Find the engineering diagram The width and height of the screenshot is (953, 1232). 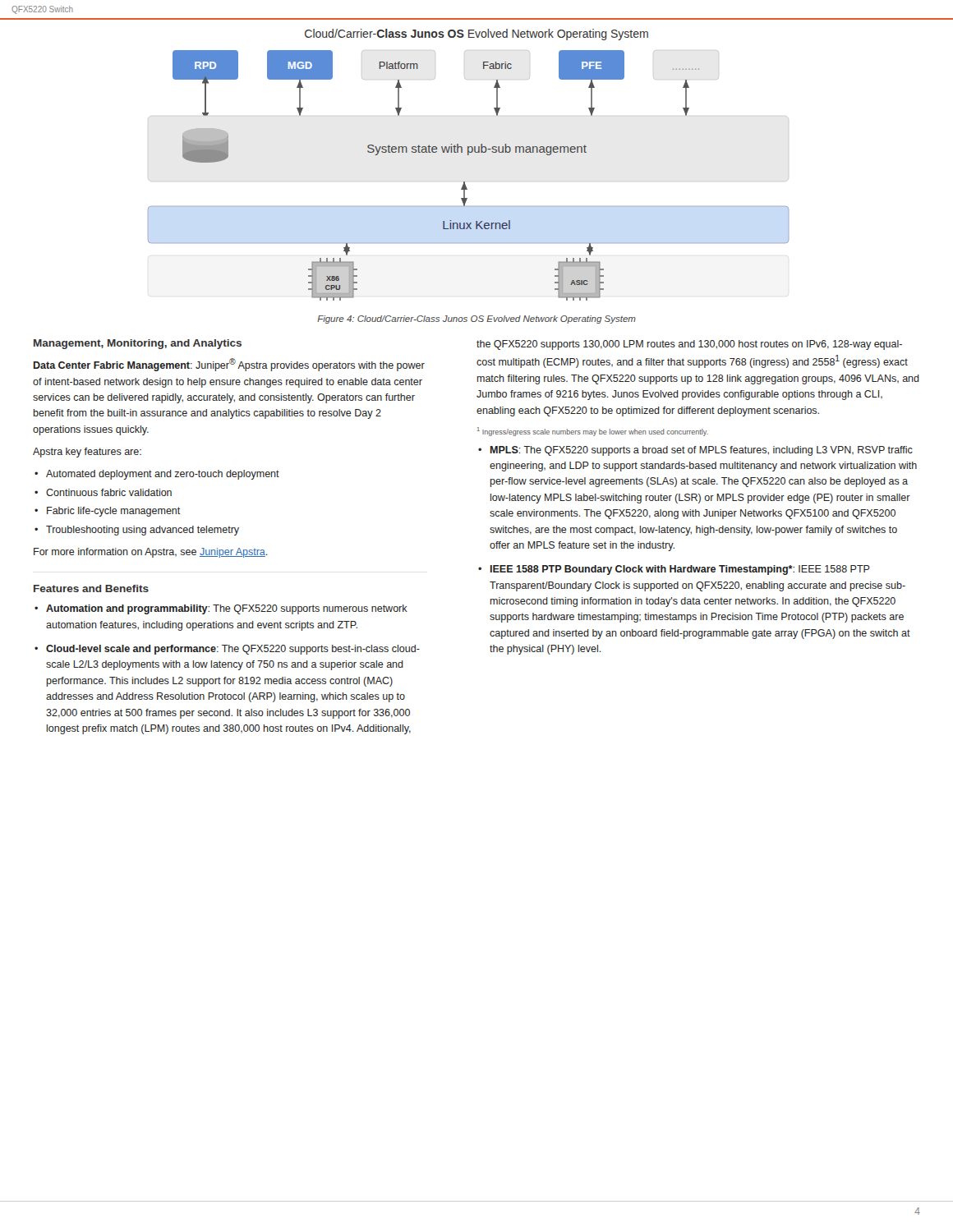476,162
